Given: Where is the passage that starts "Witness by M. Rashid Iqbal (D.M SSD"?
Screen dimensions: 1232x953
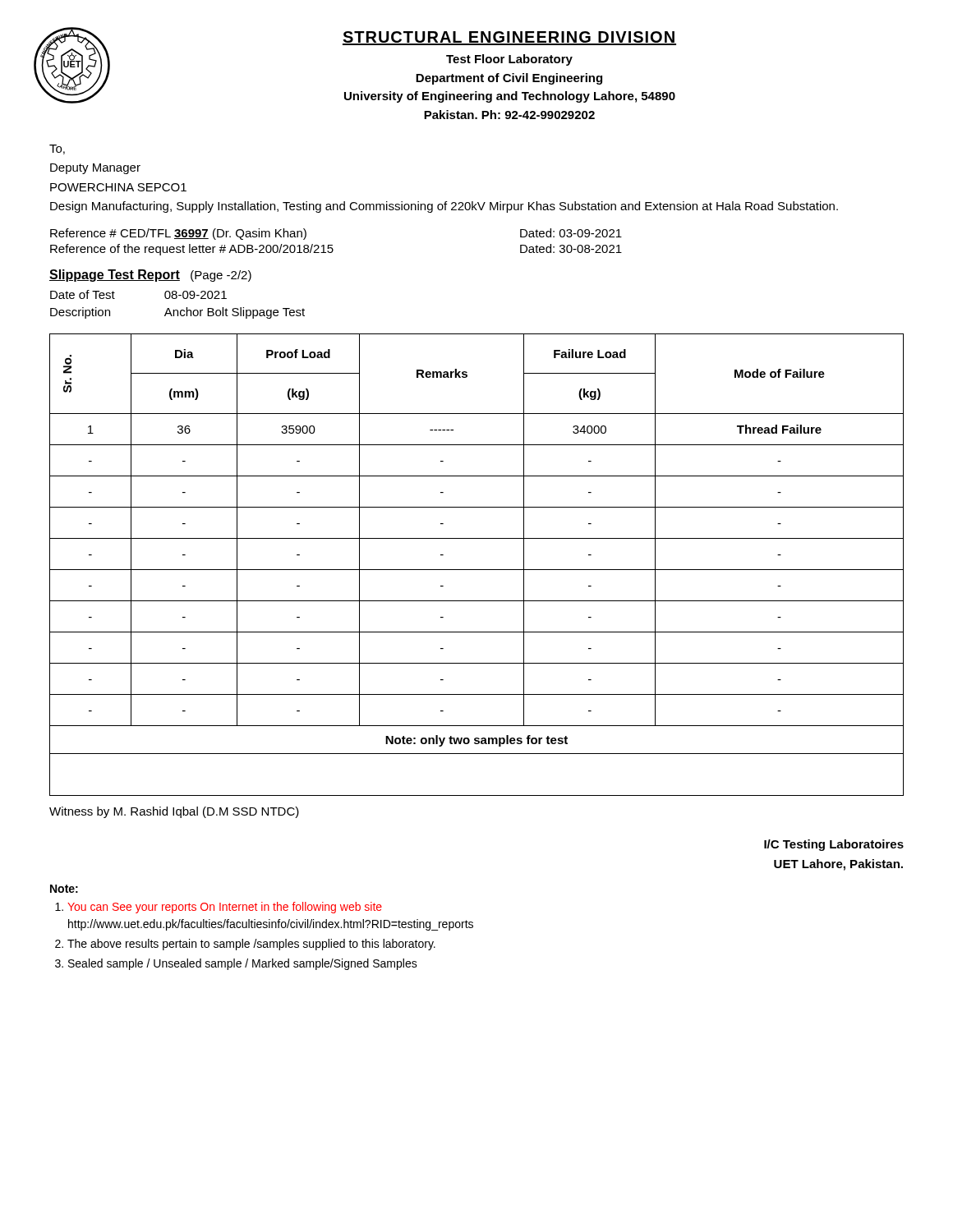Looking at the screenshot, I should tap(174, 811).
